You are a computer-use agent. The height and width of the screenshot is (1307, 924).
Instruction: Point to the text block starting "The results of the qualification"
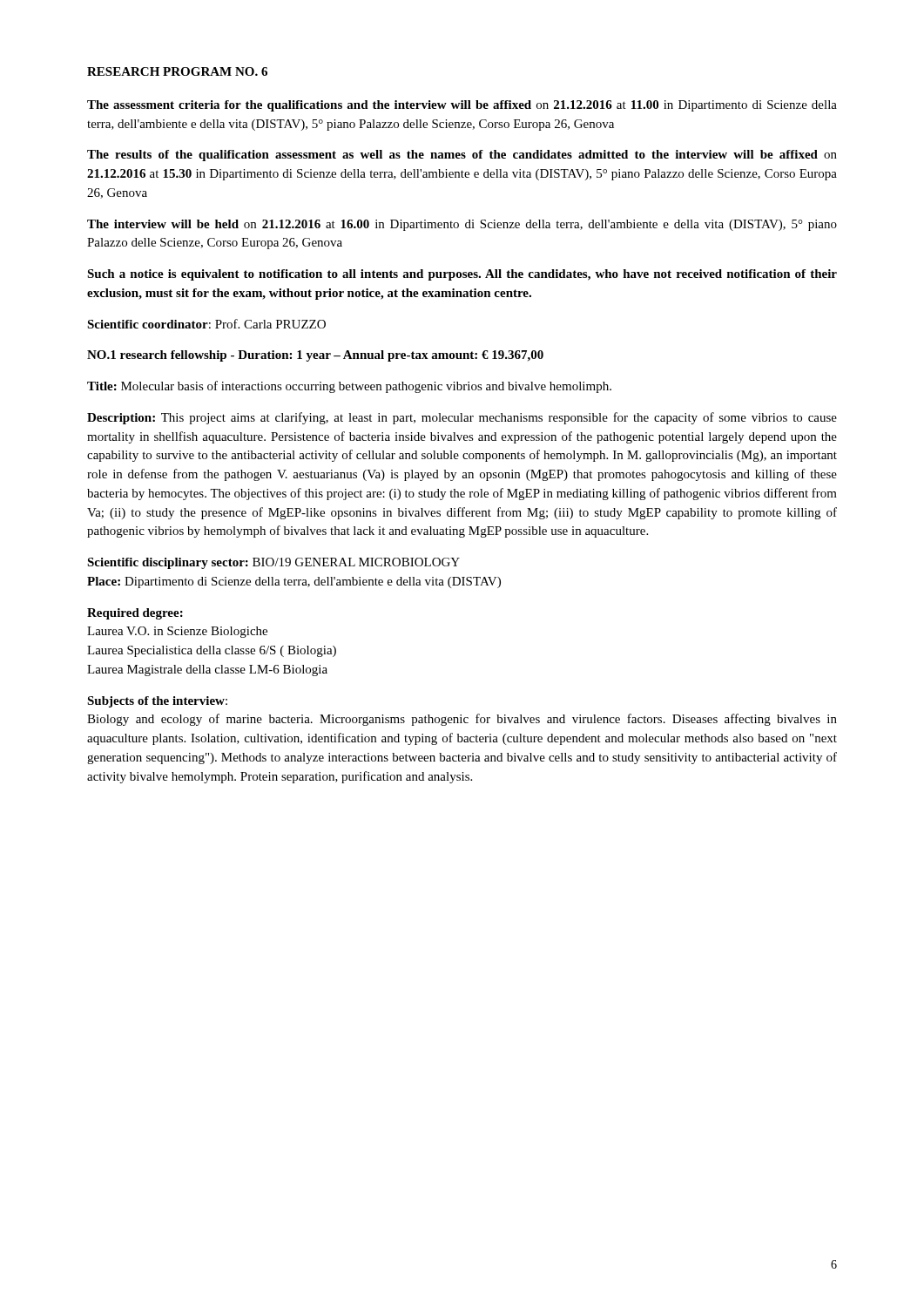462,174
